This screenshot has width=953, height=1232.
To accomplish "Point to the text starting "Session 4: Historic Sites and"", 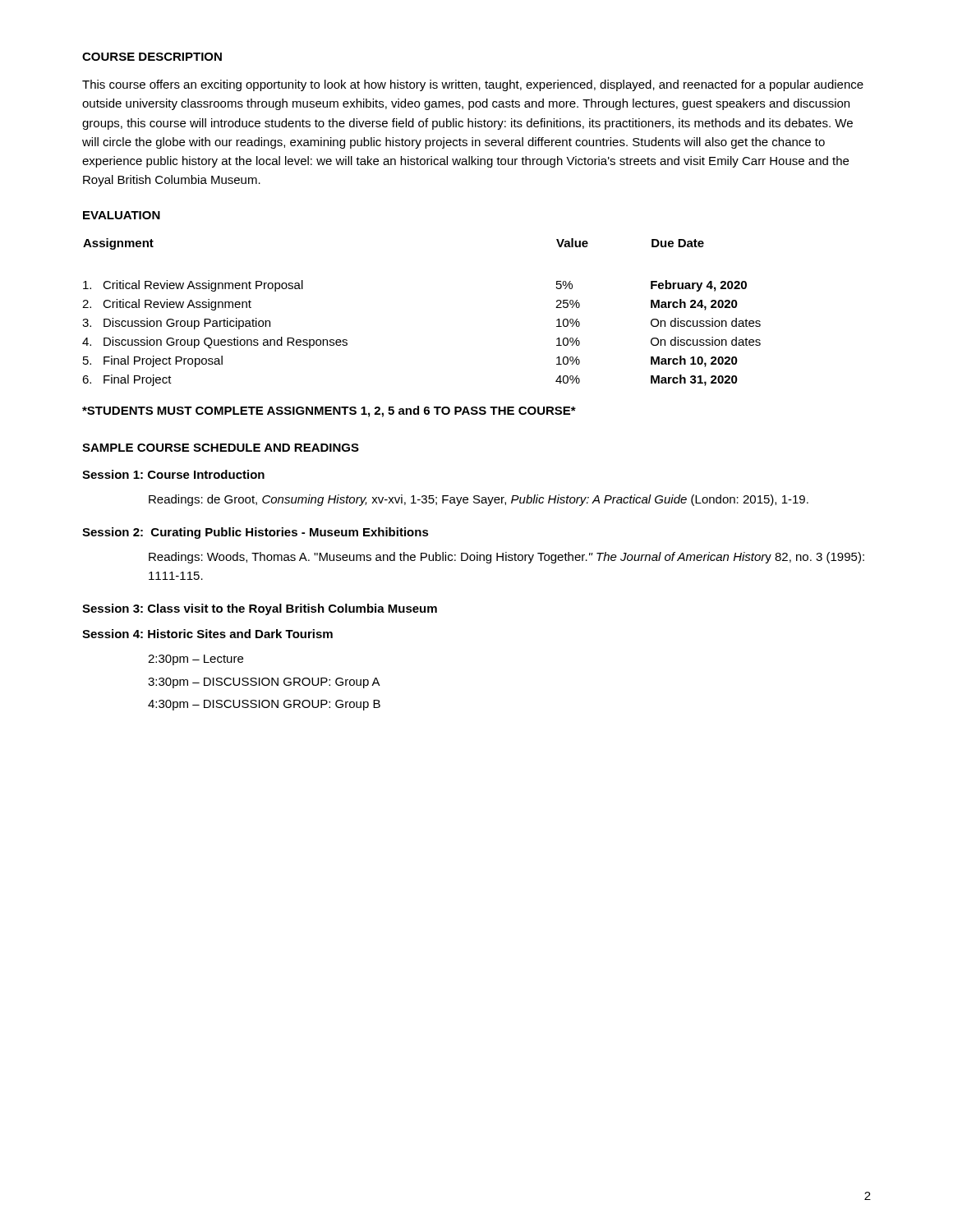I will click(208, 634).
